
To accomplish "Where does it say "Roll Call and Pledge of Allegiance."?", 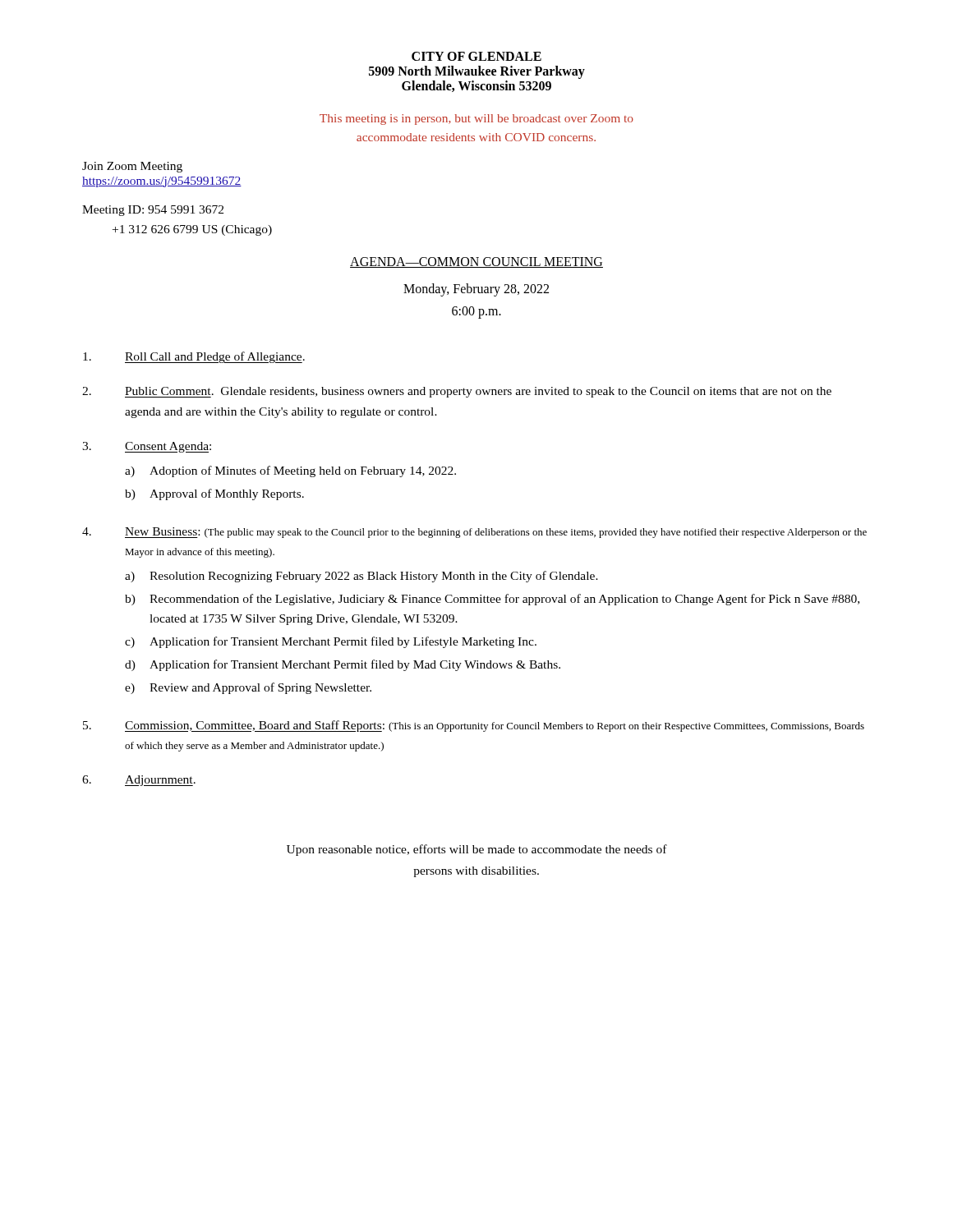I will 194,357.
